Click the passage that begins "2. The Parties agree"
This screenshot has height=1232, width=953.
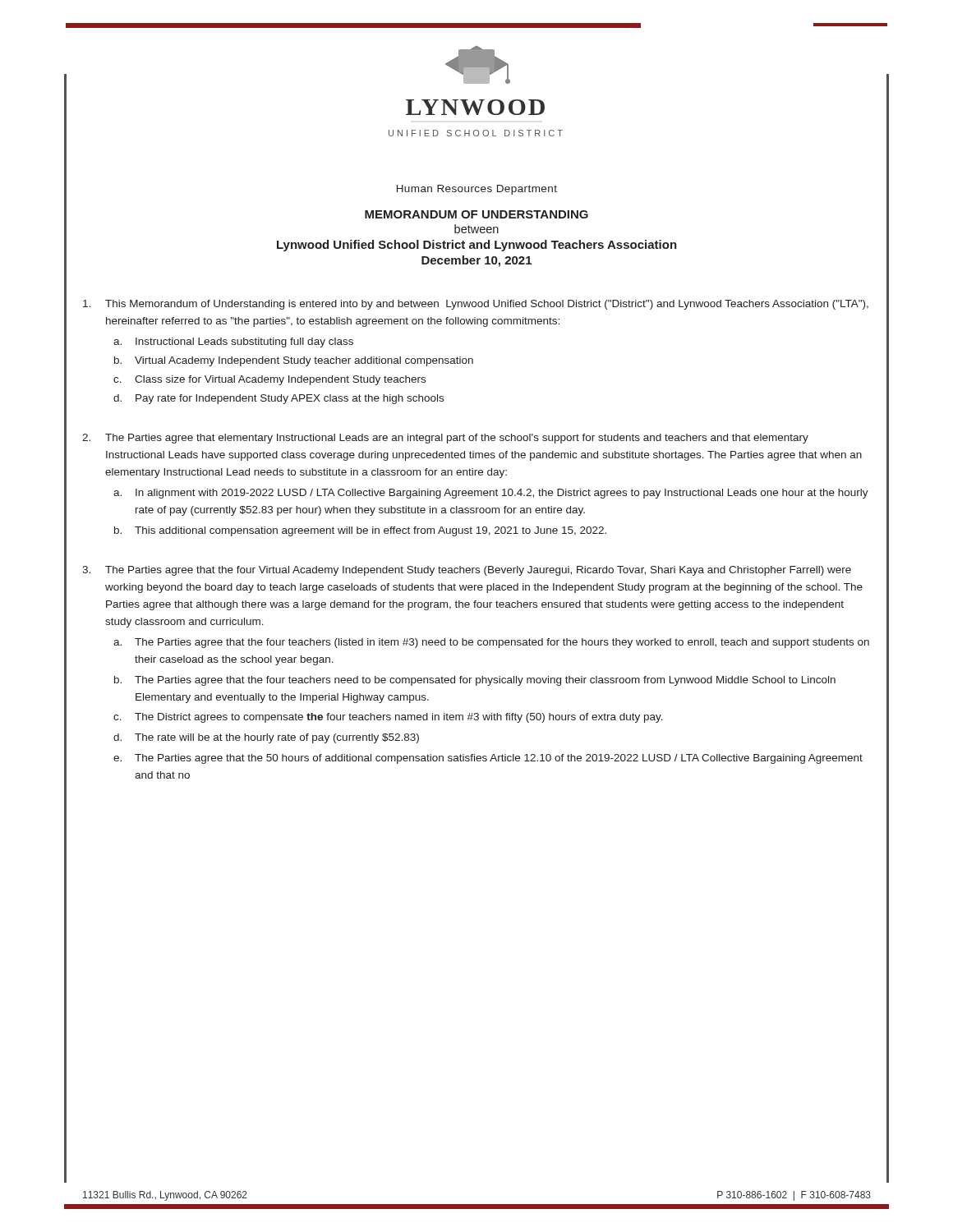point(476,490)
